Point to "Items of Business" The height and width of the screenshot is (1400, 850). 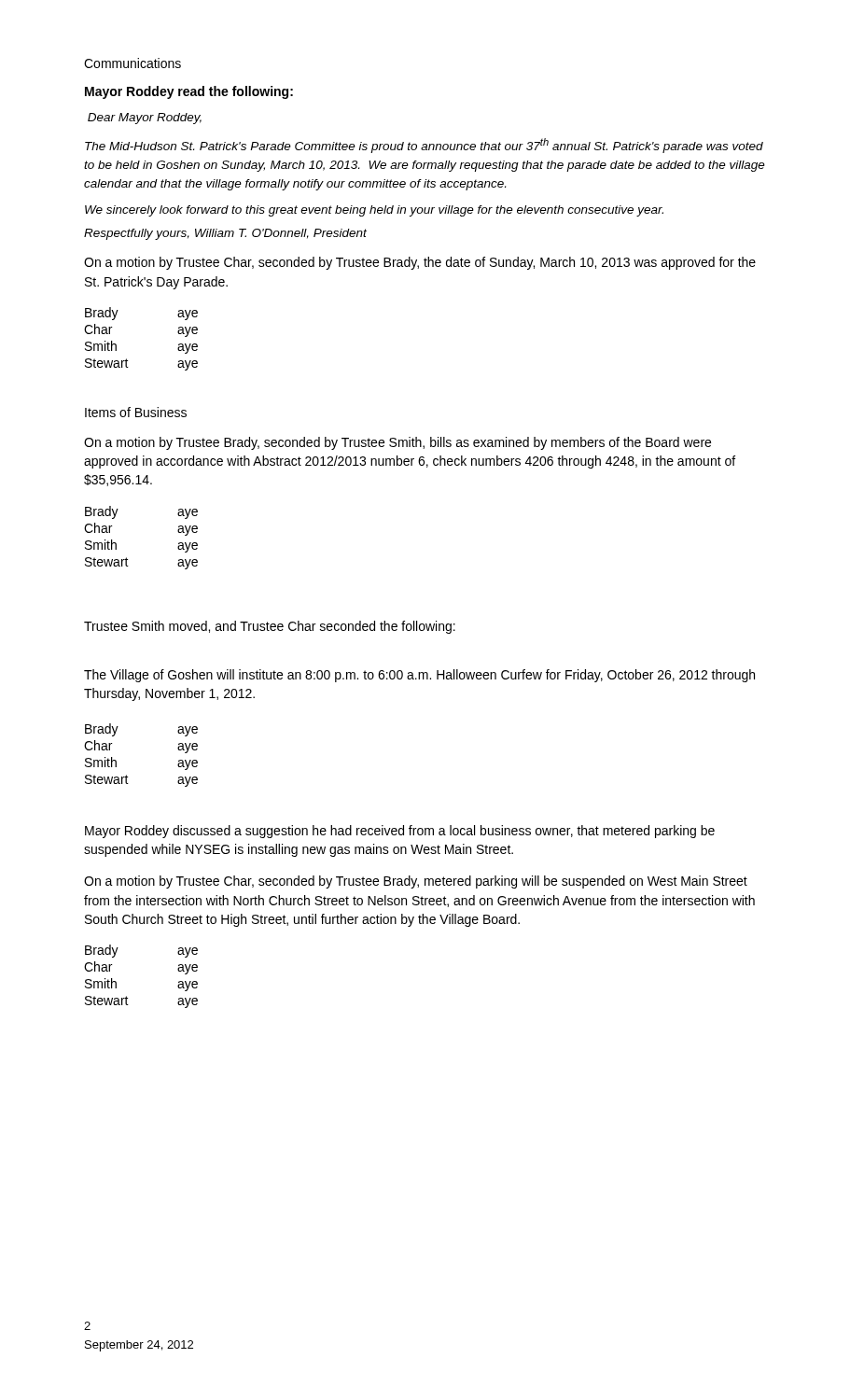(x=136, y=412)
